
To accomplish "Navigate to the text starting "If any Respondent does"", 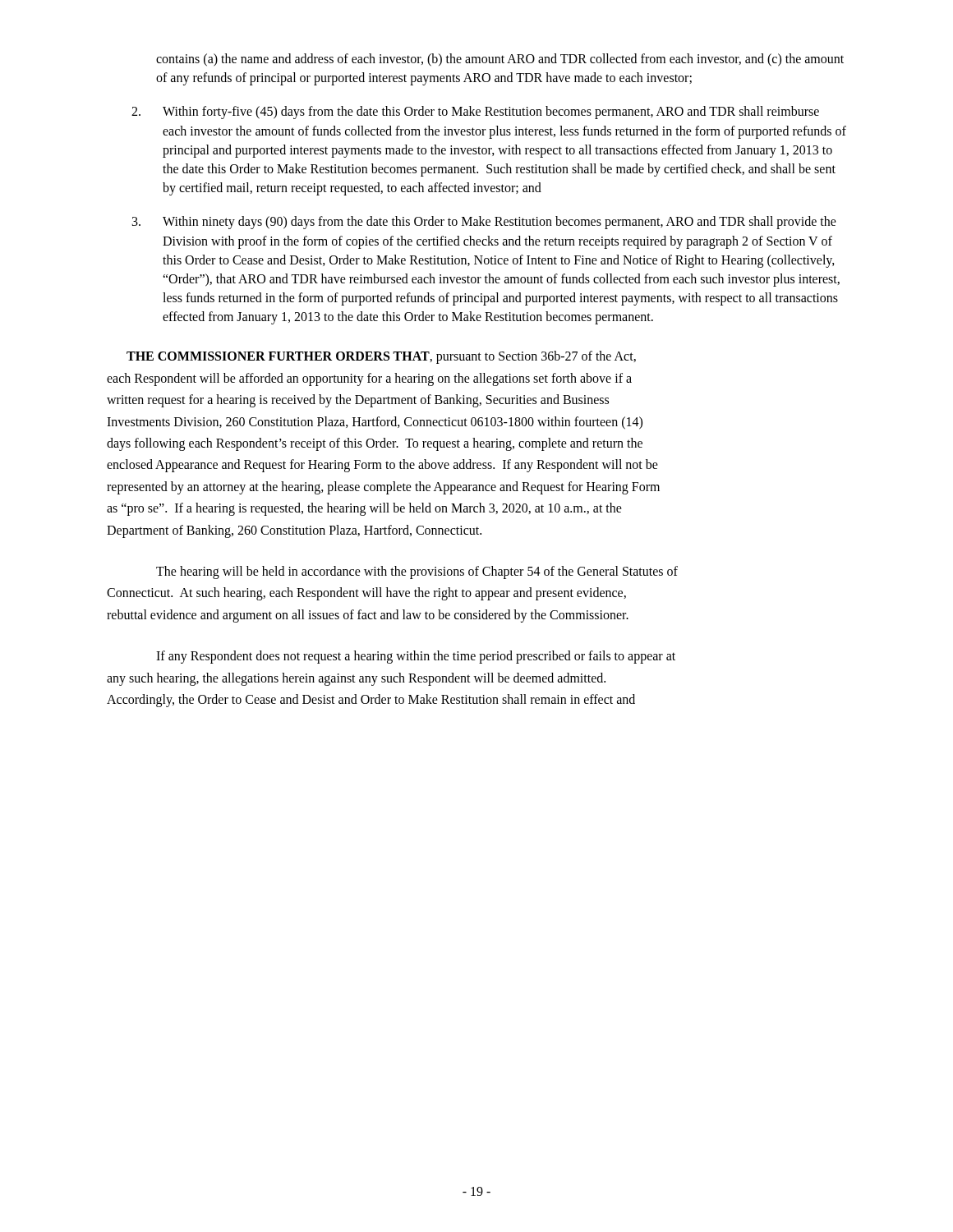I will [x=416, y=656].
